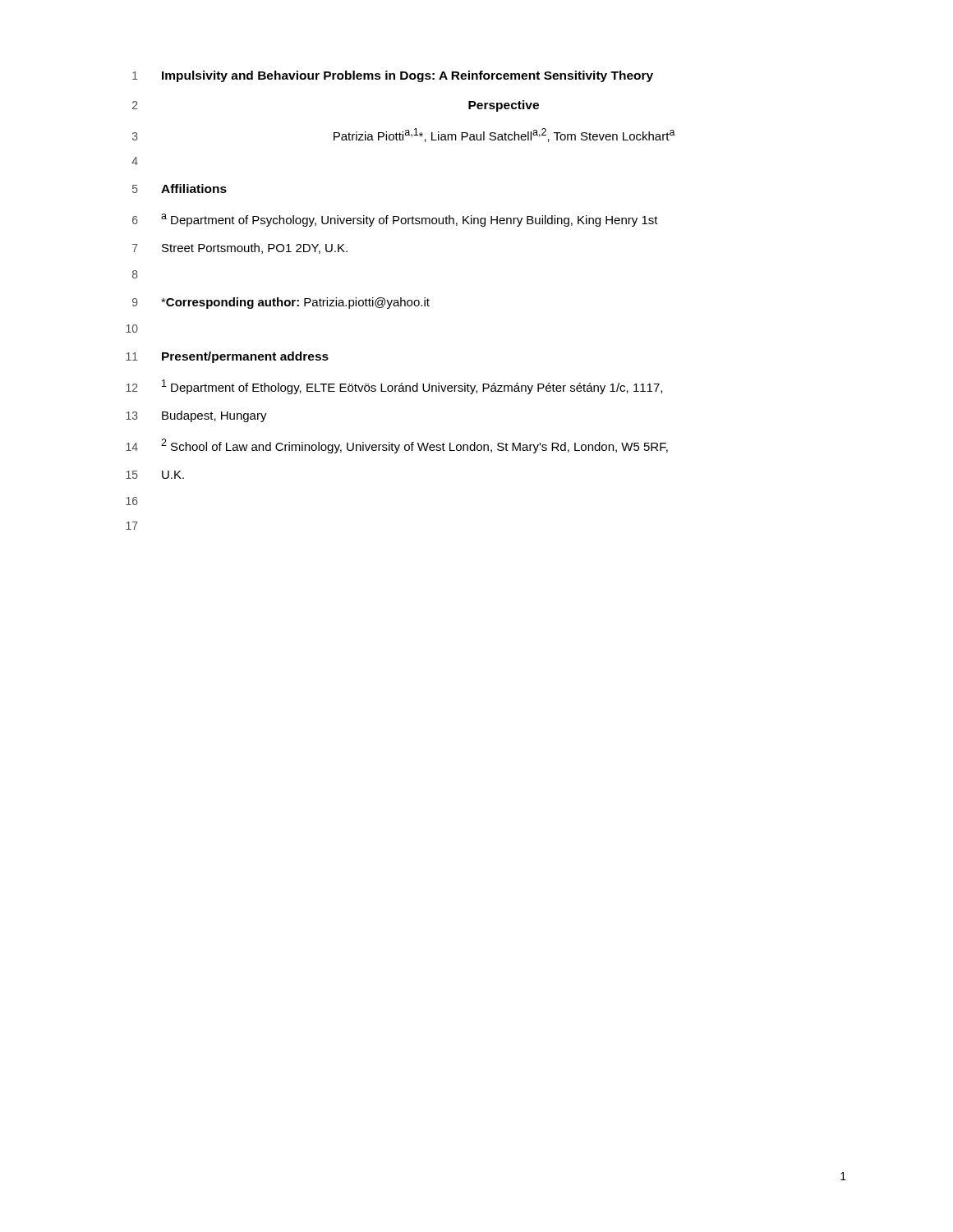Find the element starting "Patrizia Piottia,1*, Liam"
Screen dimensions: 1232x953
coord(504,135)
